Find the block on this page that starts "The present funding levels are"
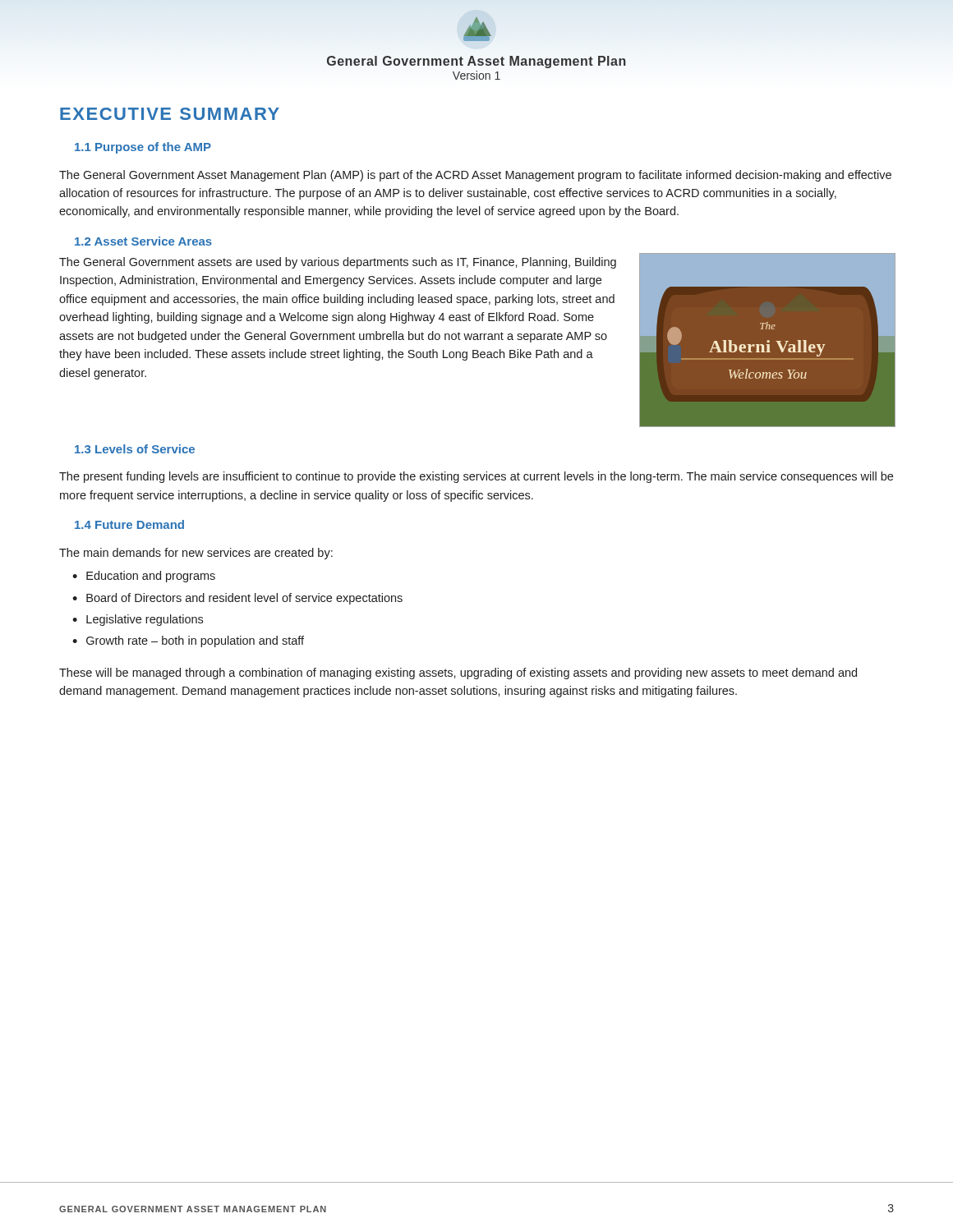 [x=476, y=486]
